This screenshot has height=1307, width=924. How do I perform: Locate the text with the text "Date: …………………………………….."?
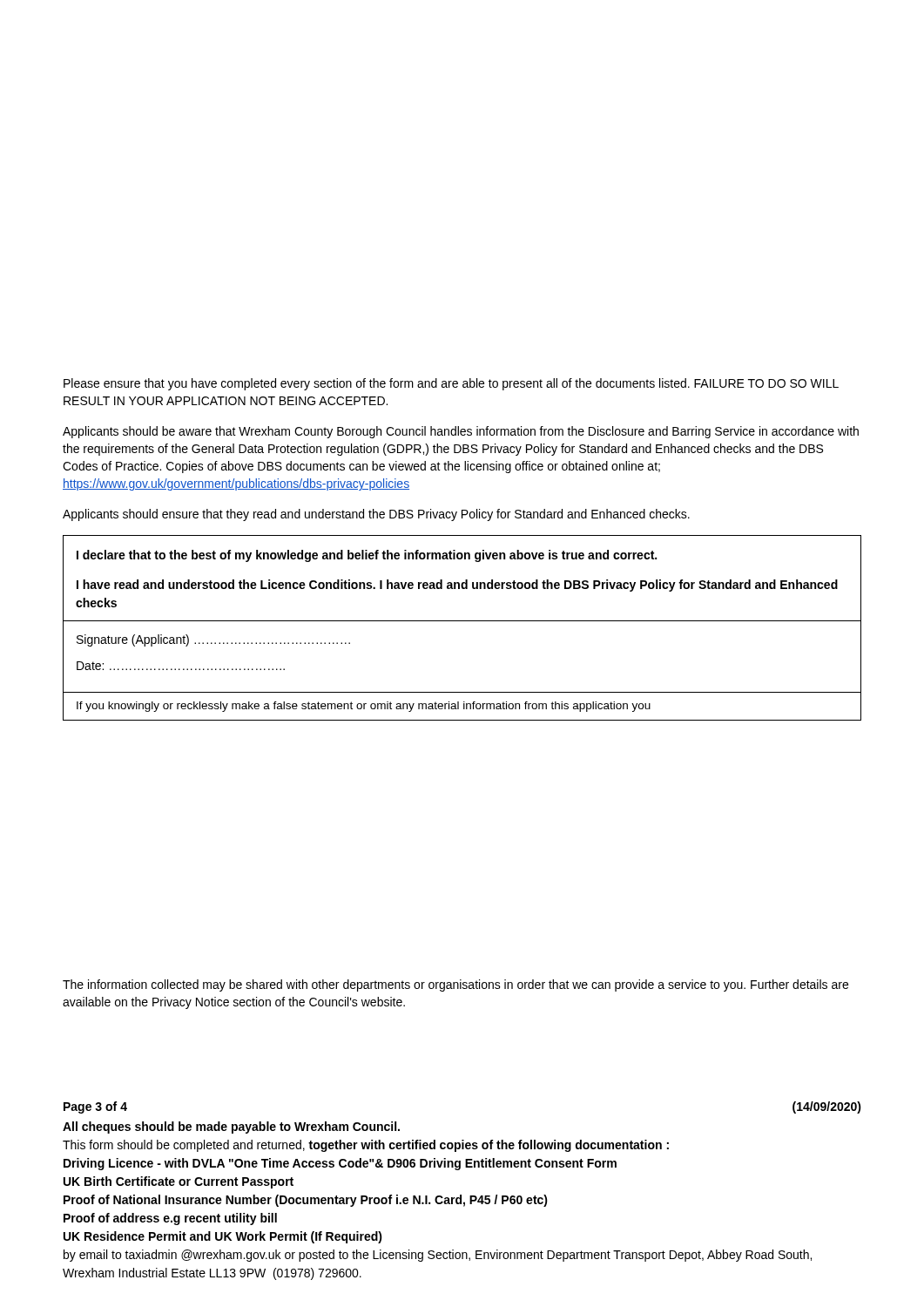tap(181, 666)
